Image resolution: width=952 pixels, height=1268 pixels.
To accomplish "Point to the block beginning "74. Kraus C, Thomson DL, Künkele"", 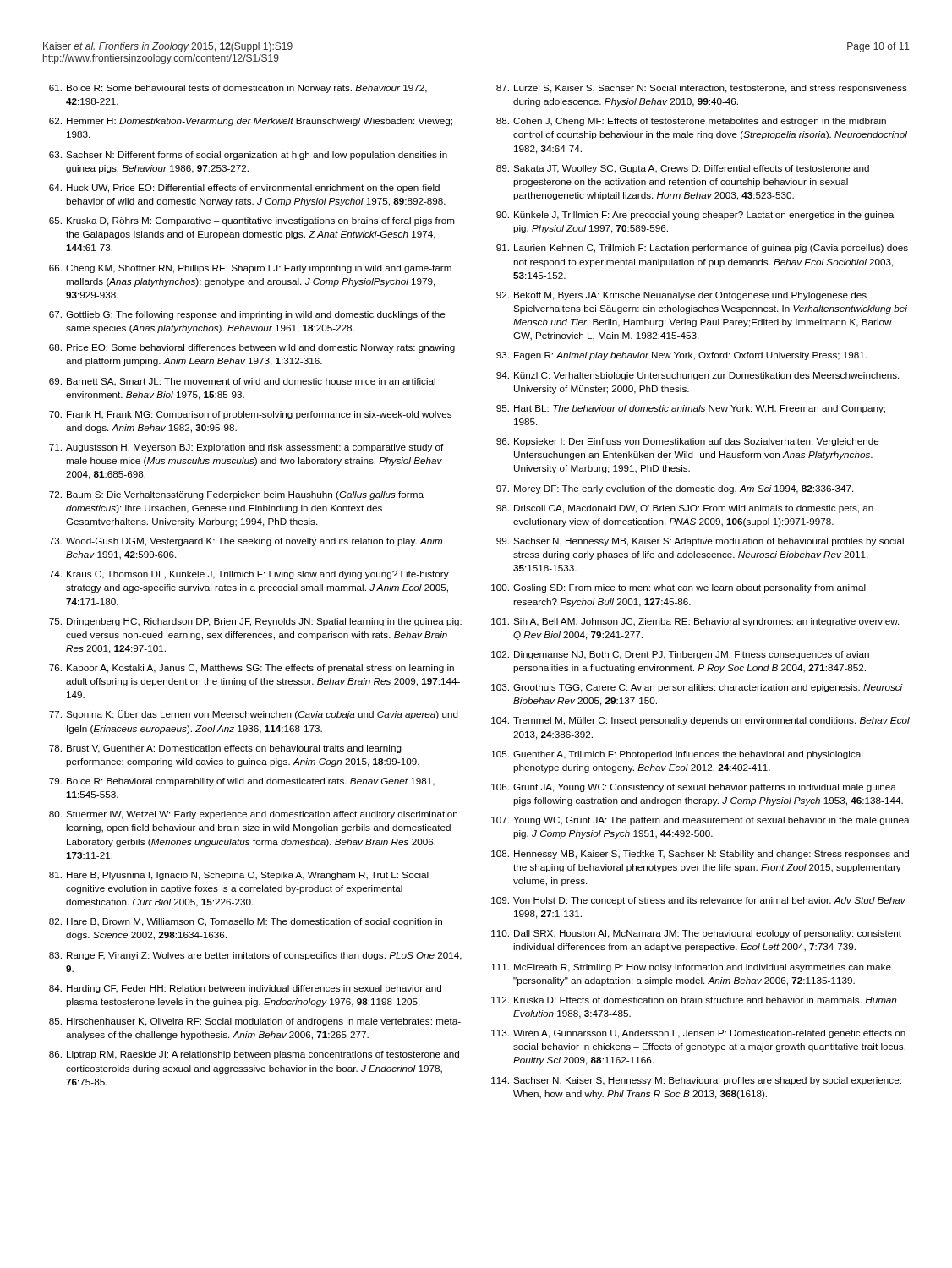I will point(252,588).
